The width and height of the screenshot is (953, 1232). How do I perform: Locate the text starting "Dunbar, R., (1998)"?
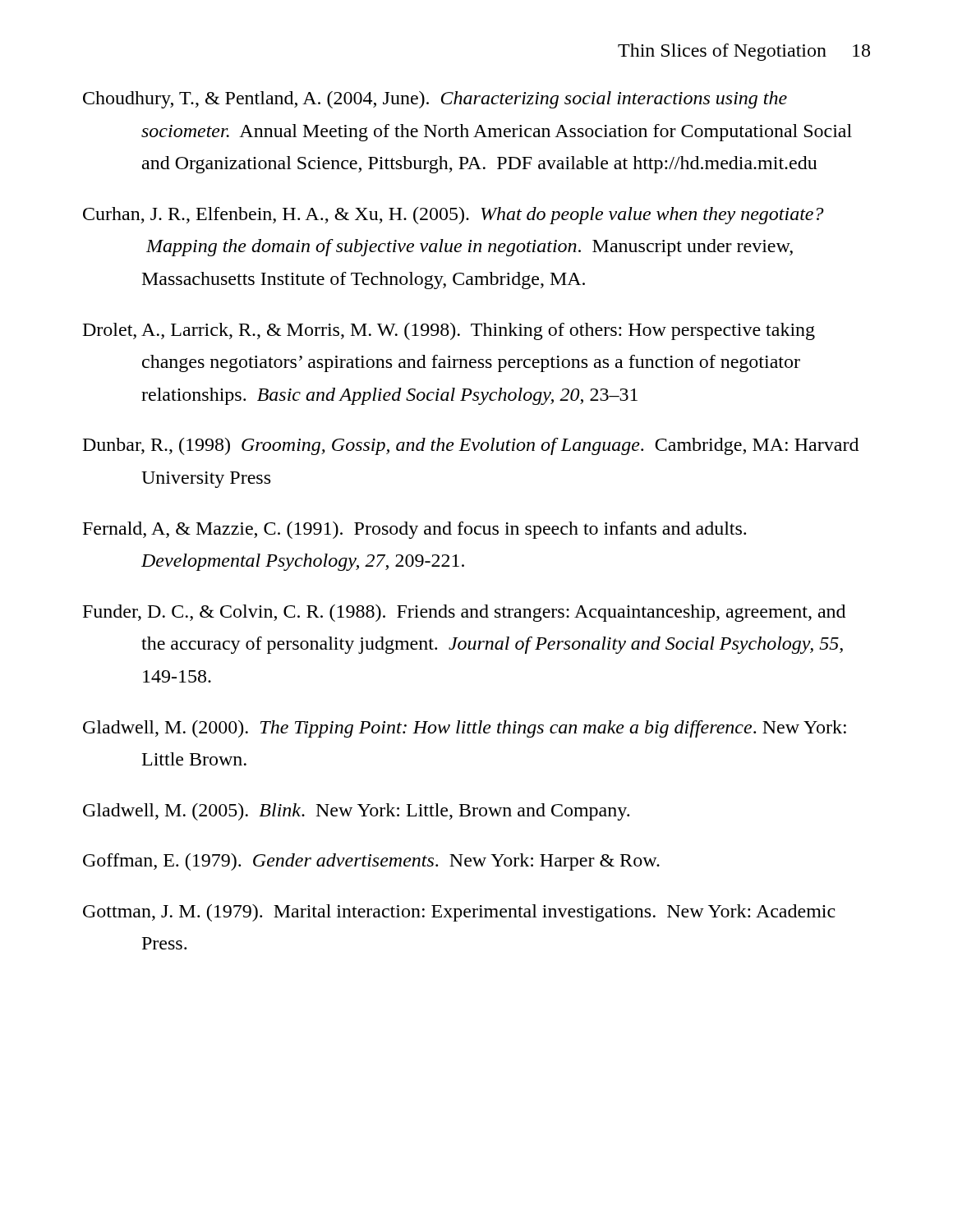click(476, 462)
